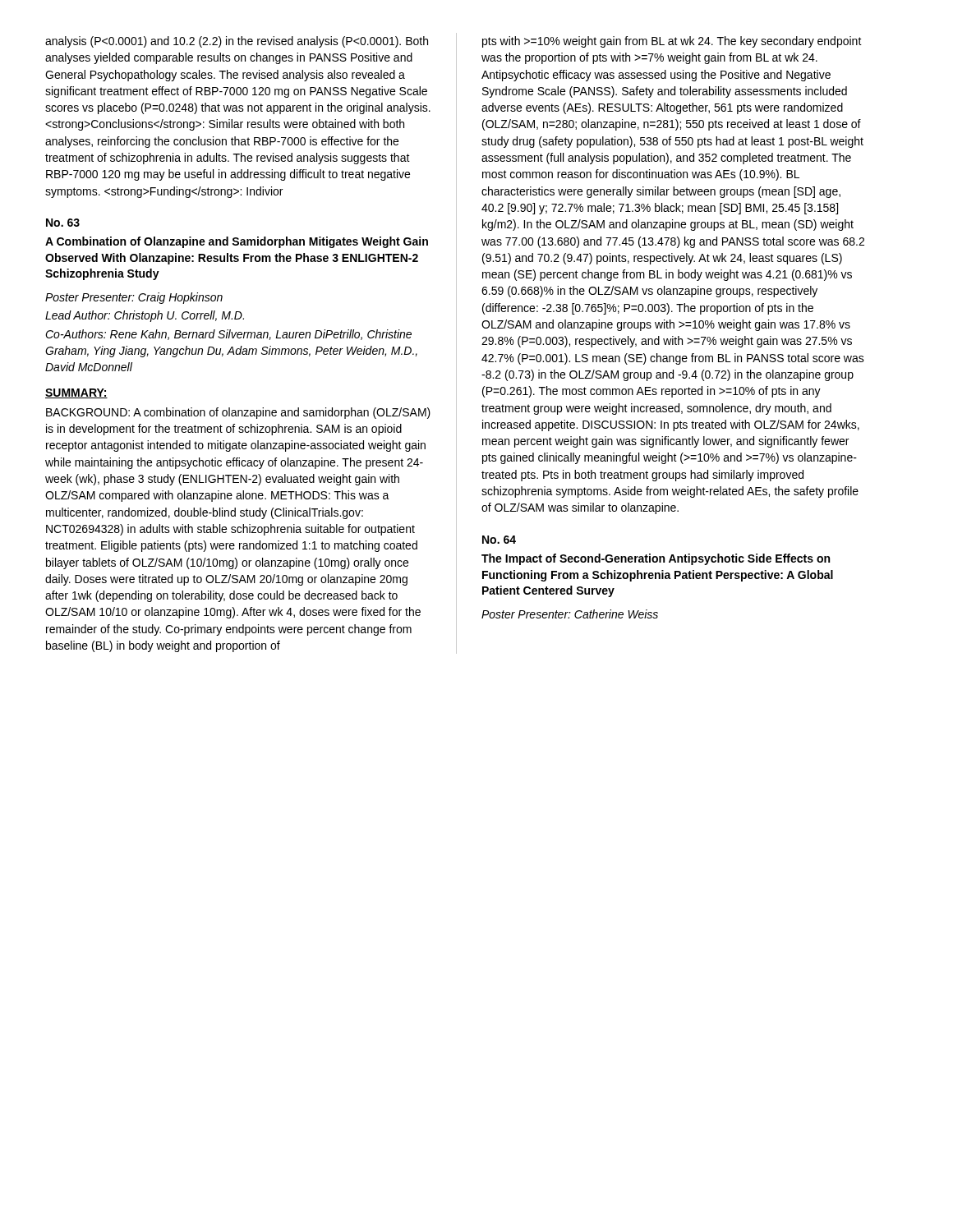The height and width of the screenshot is (1232, 953).
Task: Locate the section header that says "No. 64"
Action: click(499, 539)
